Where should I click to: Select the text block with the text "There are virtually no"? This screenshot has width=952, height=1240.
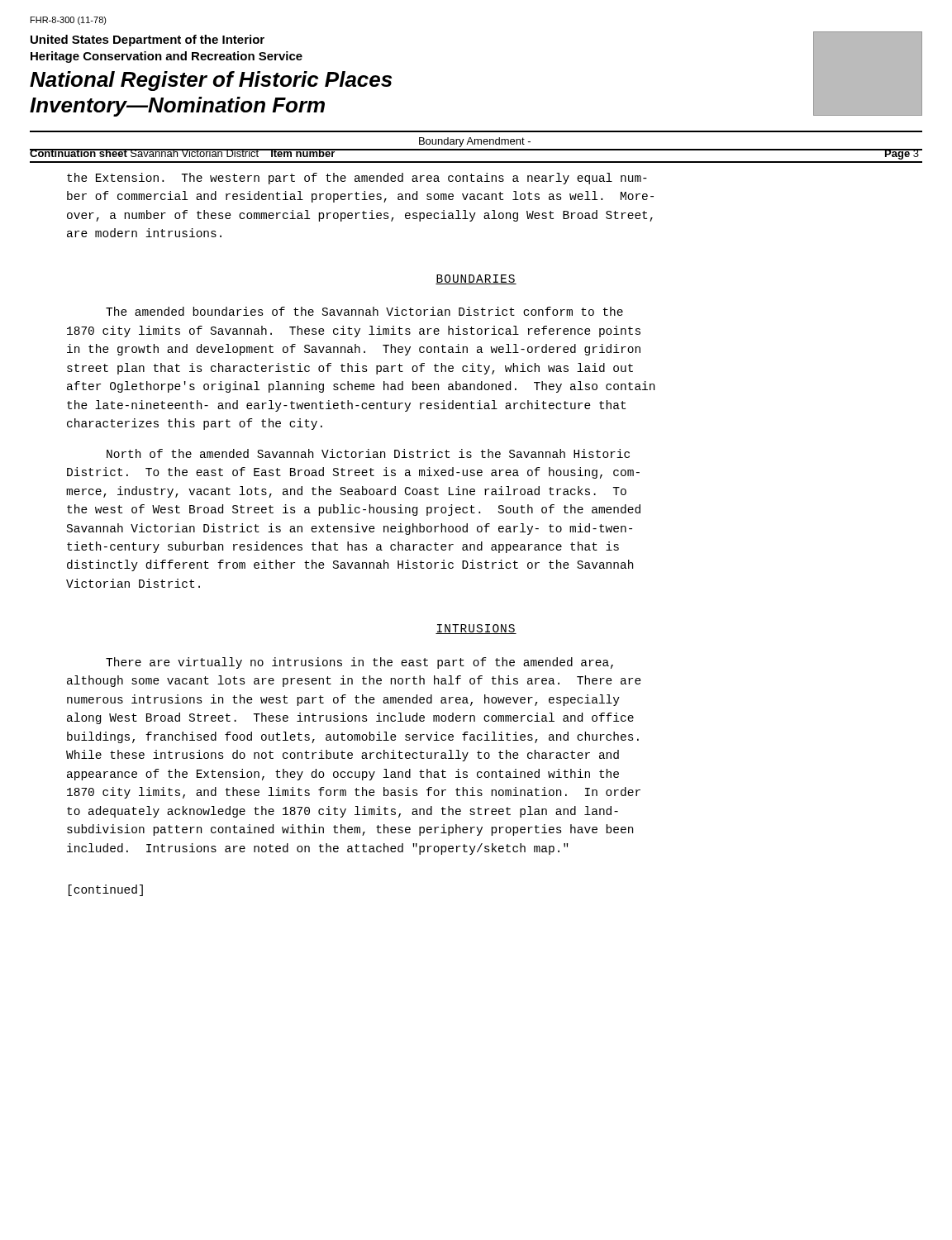(354, 756)
